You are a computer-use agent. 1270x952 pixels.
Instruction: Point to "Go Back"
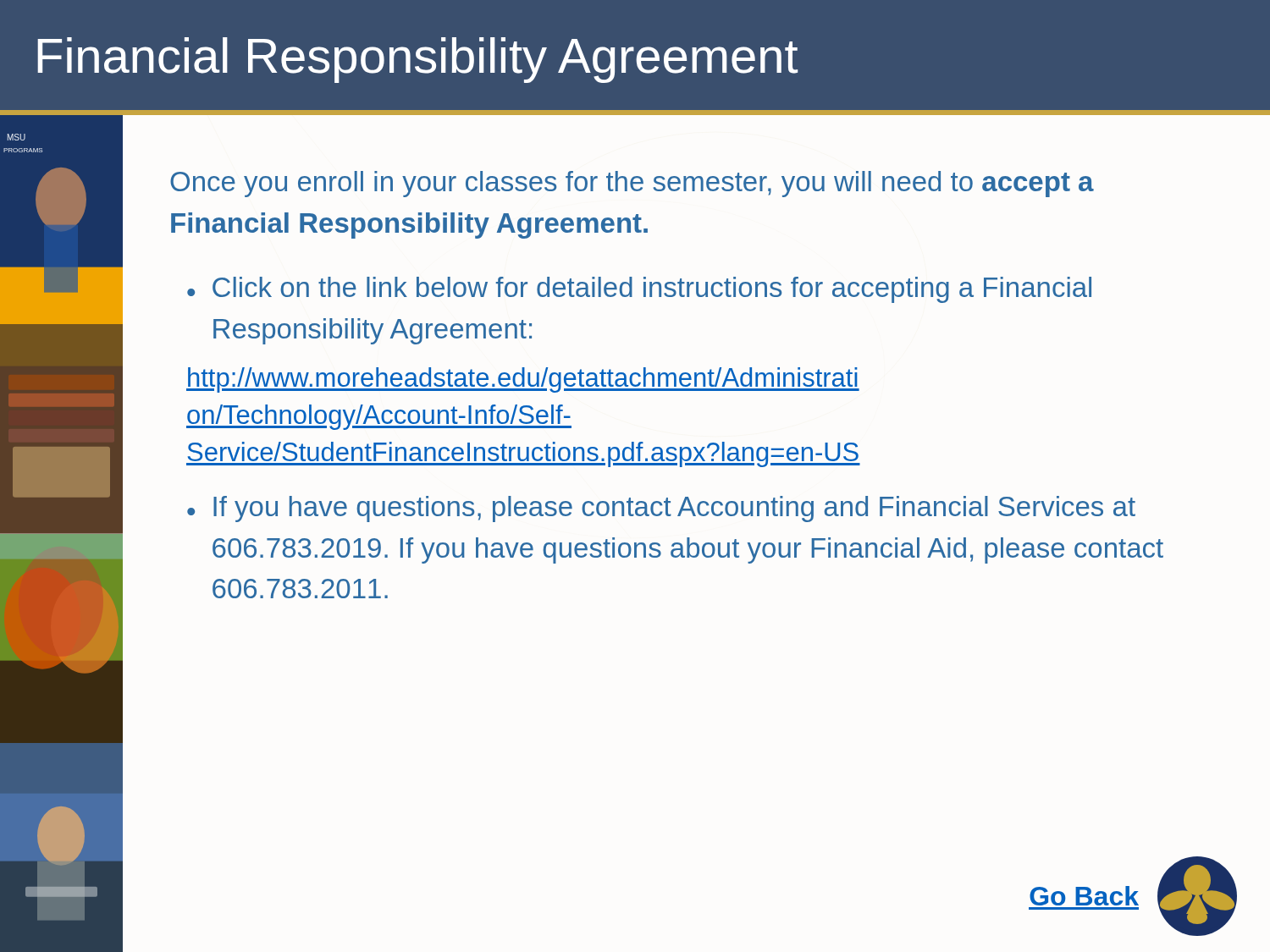coord(1084,896)
